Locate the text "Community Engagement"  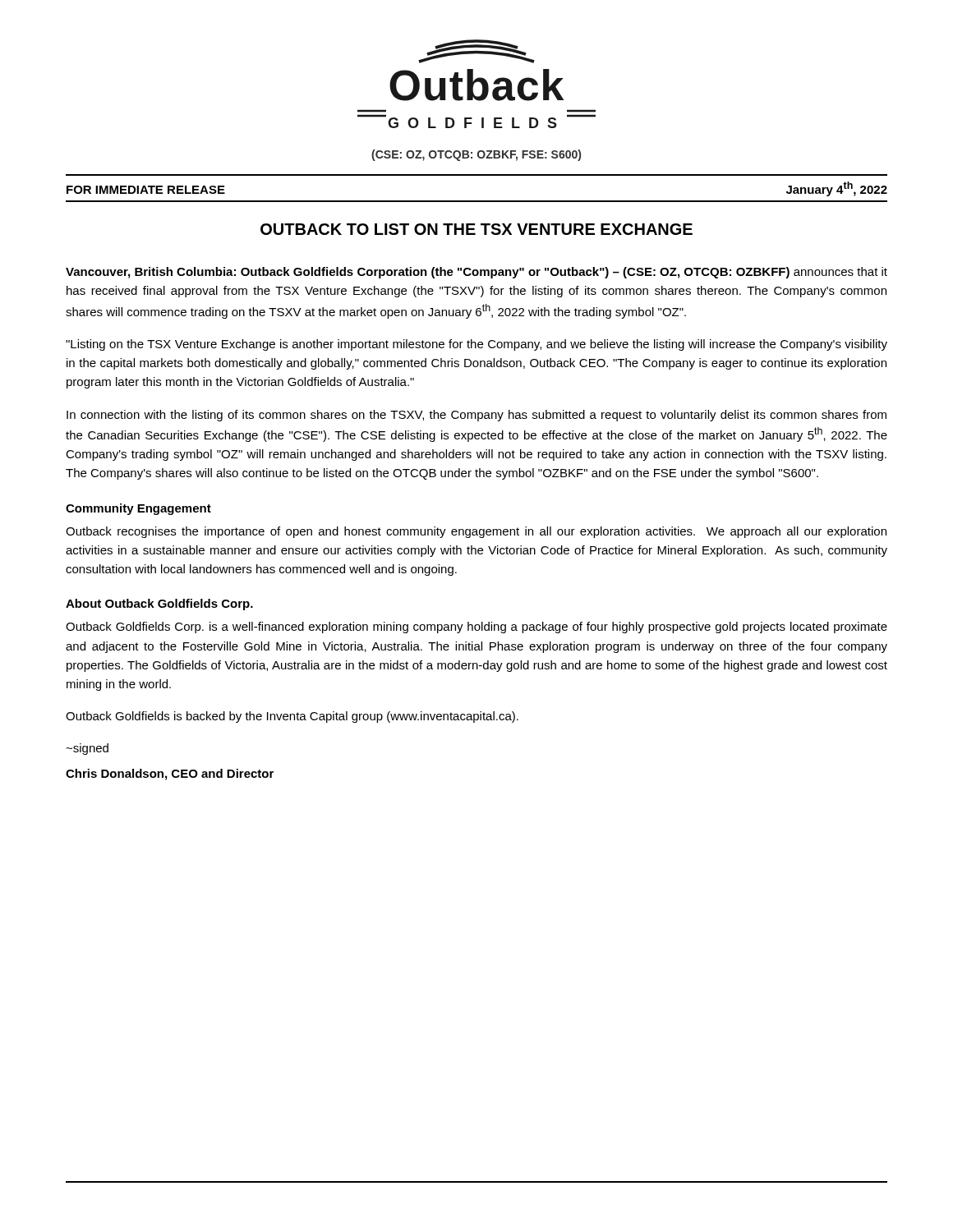138,508
